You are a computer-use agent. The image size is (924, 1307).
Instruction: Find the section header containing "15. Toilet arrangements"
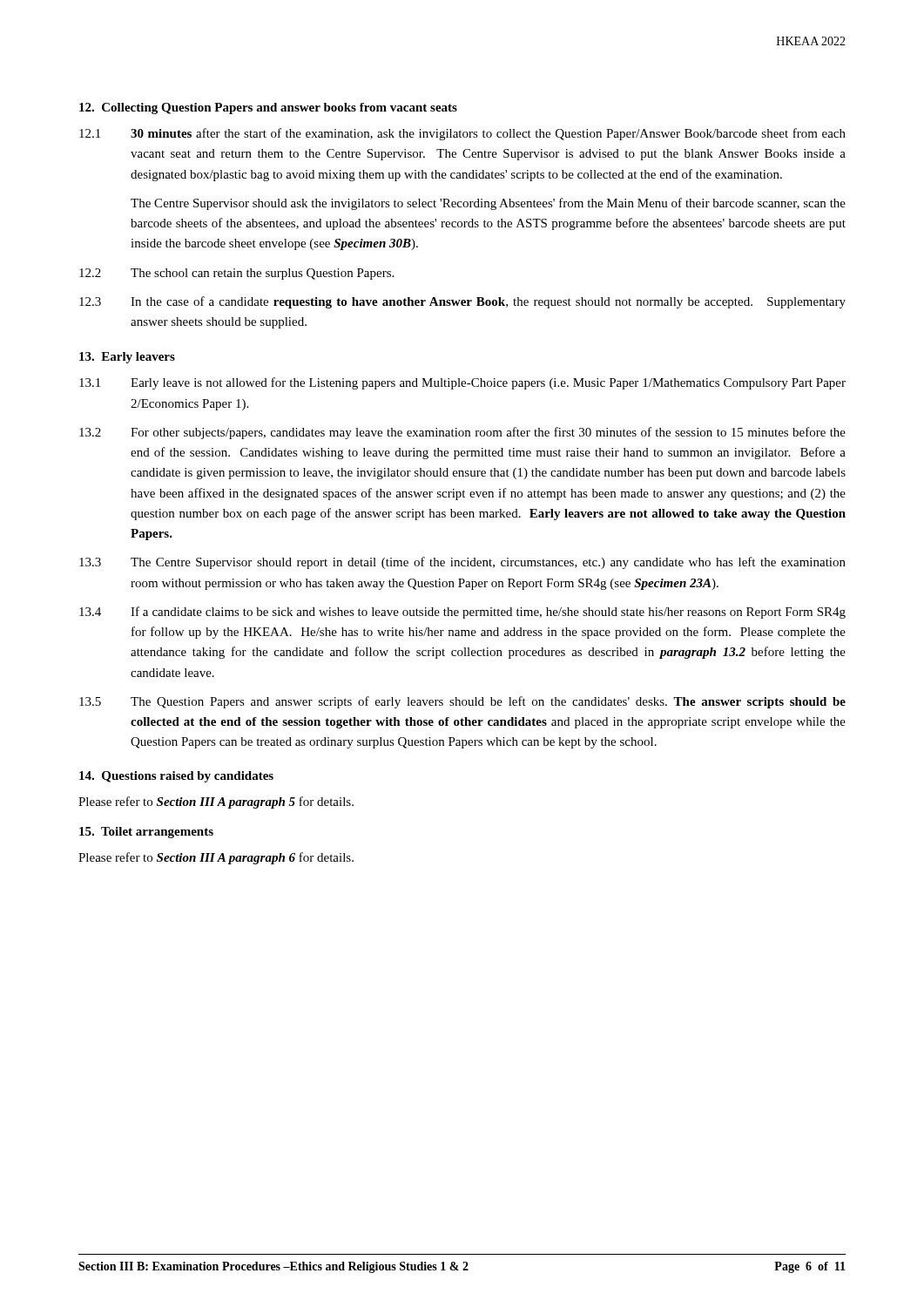point(146,831)
